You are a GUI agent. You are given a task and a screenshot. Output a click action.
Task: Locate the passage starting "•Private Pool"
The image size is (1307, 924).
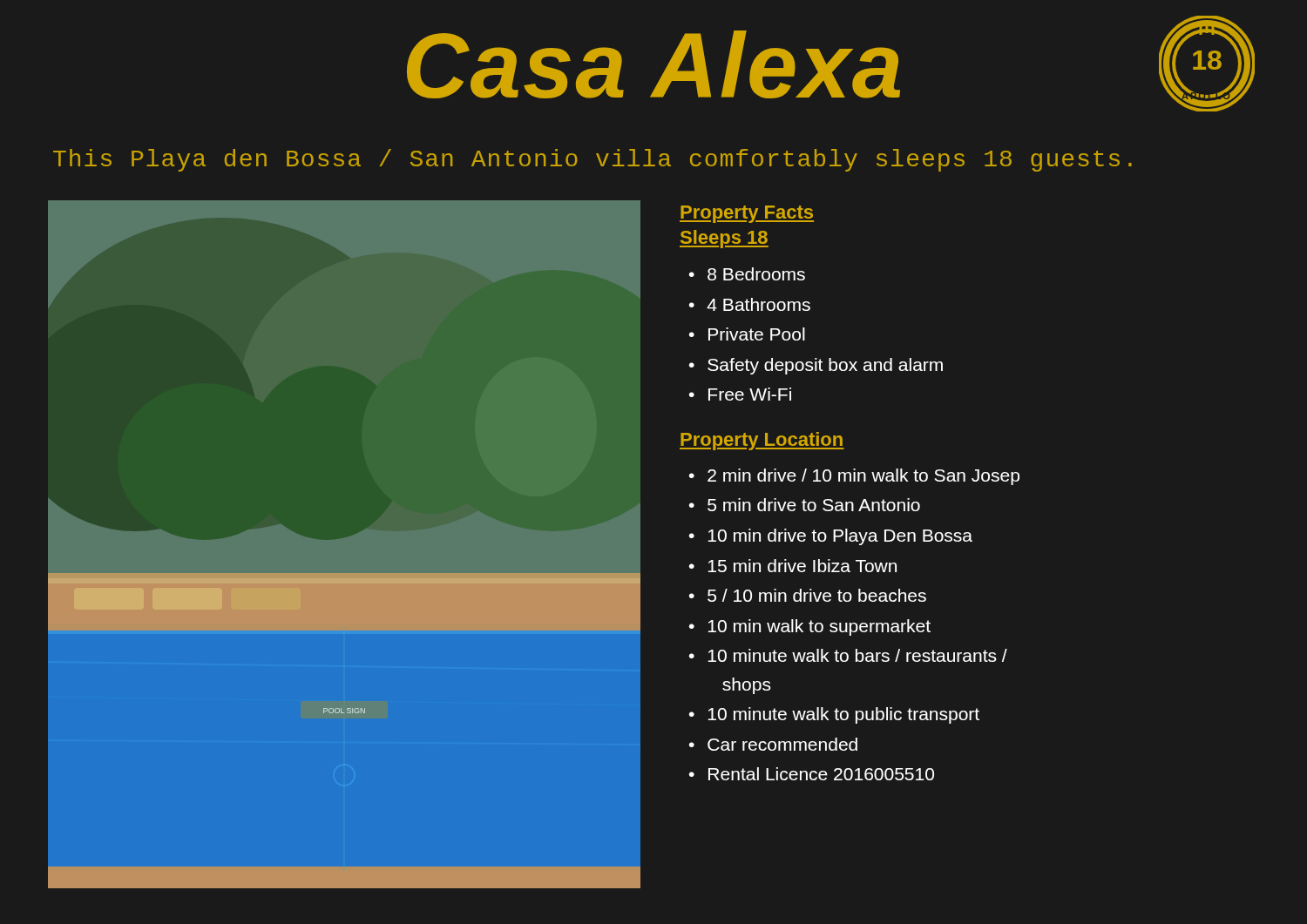747,335
